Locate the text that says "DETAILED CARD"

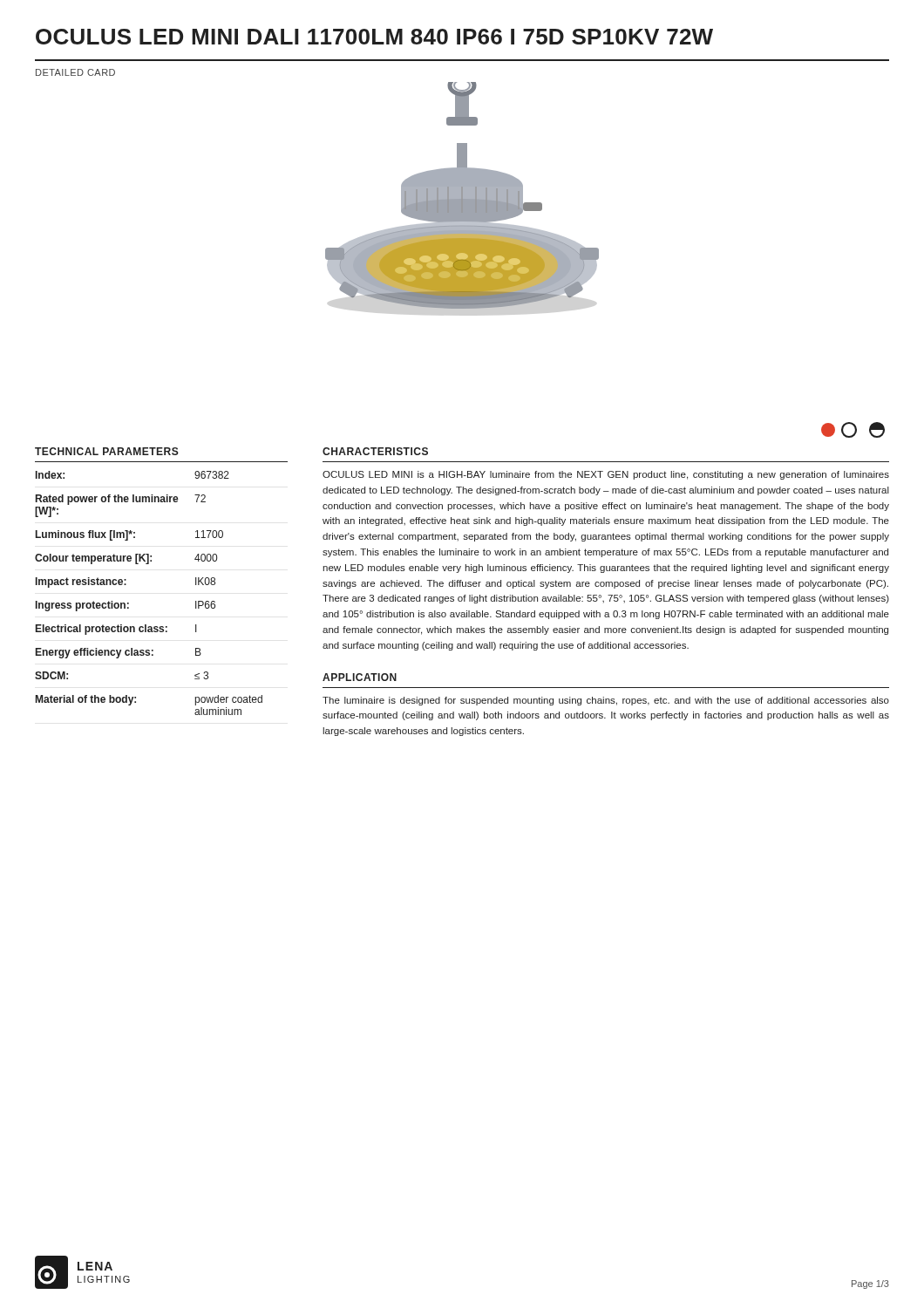coord(75,72)
